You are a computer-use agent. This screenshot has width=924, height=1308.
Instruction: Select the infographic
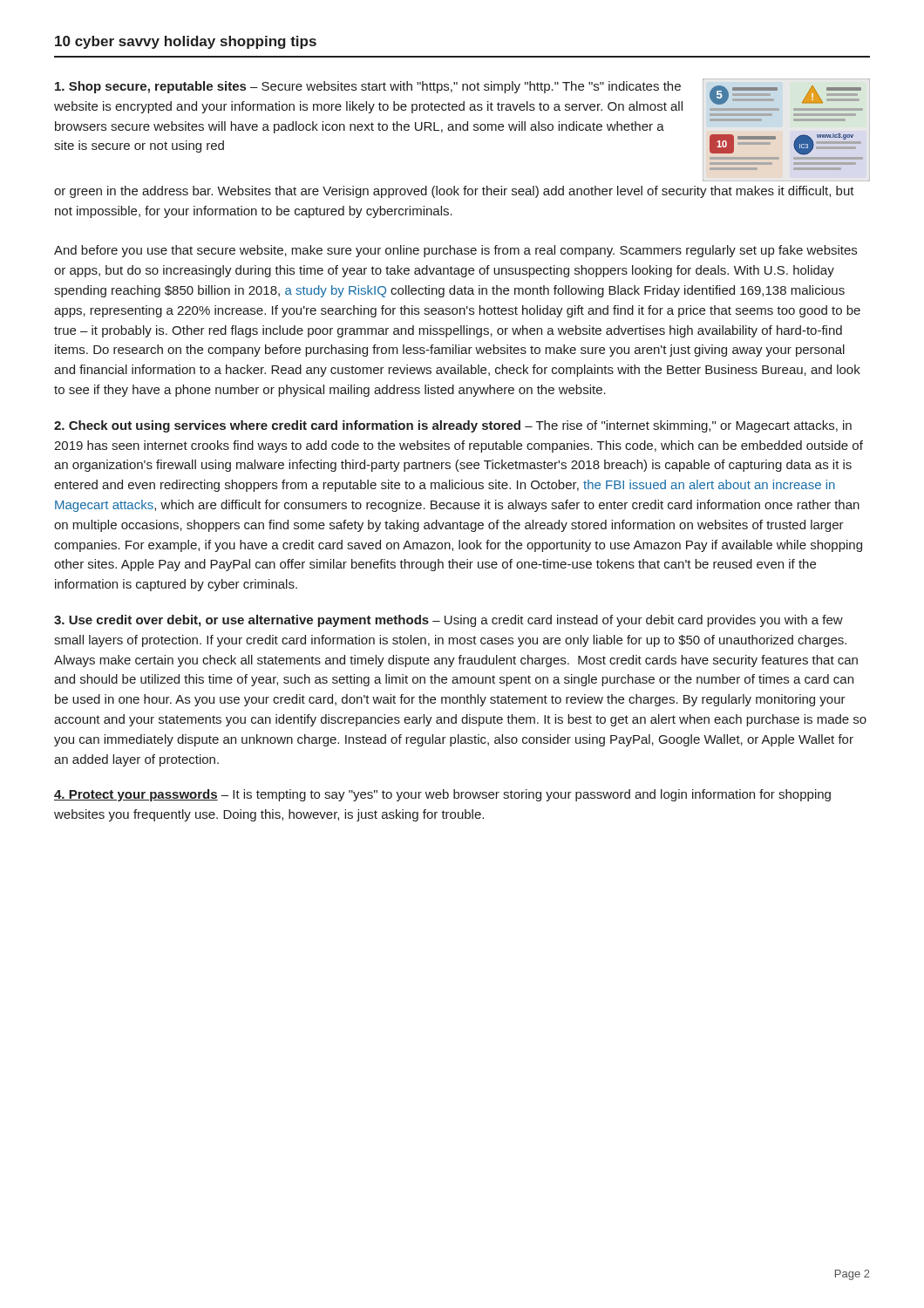(x=786, y=130)
